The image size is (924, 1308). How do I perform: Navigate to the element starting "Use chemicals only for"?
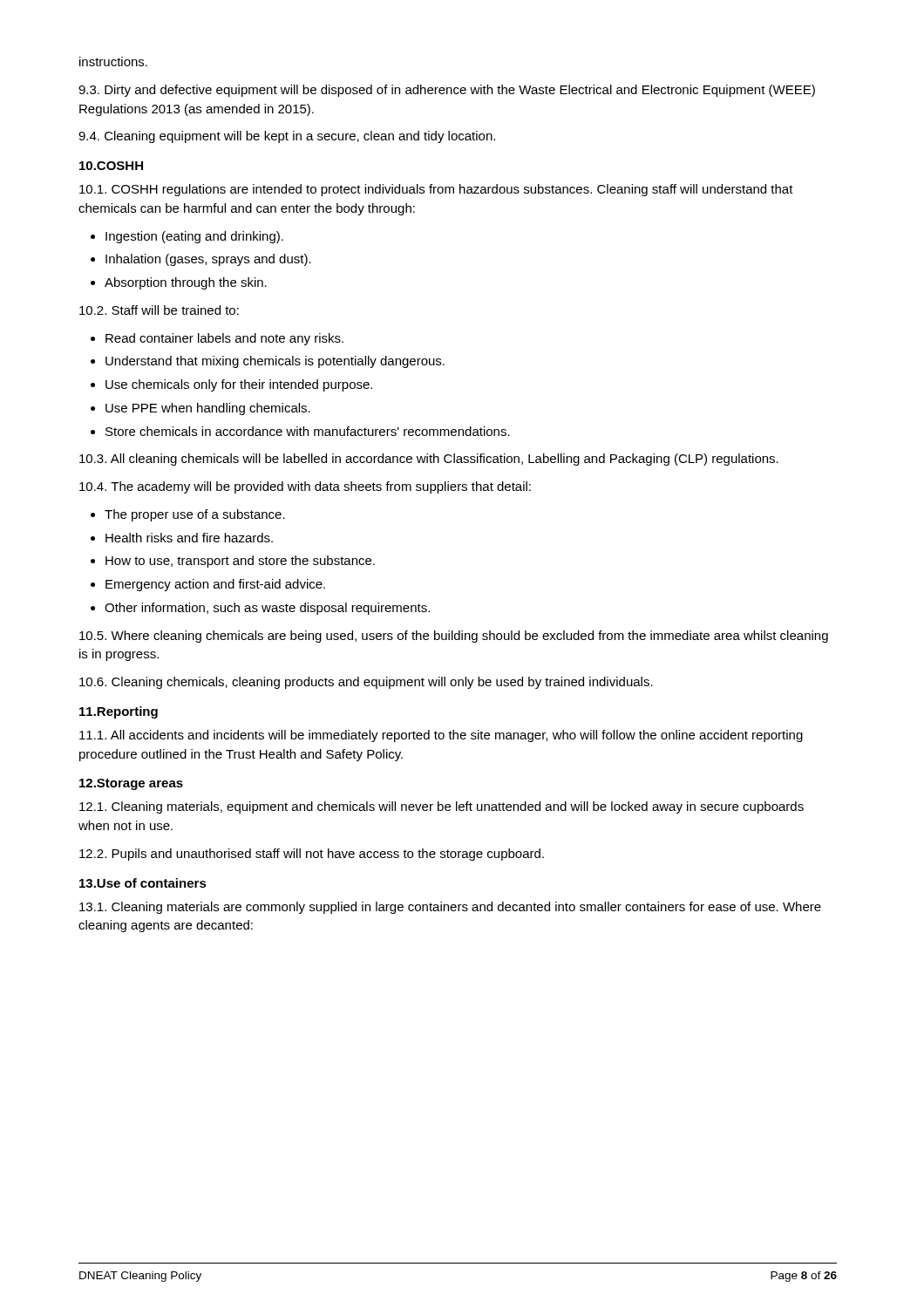239,385
